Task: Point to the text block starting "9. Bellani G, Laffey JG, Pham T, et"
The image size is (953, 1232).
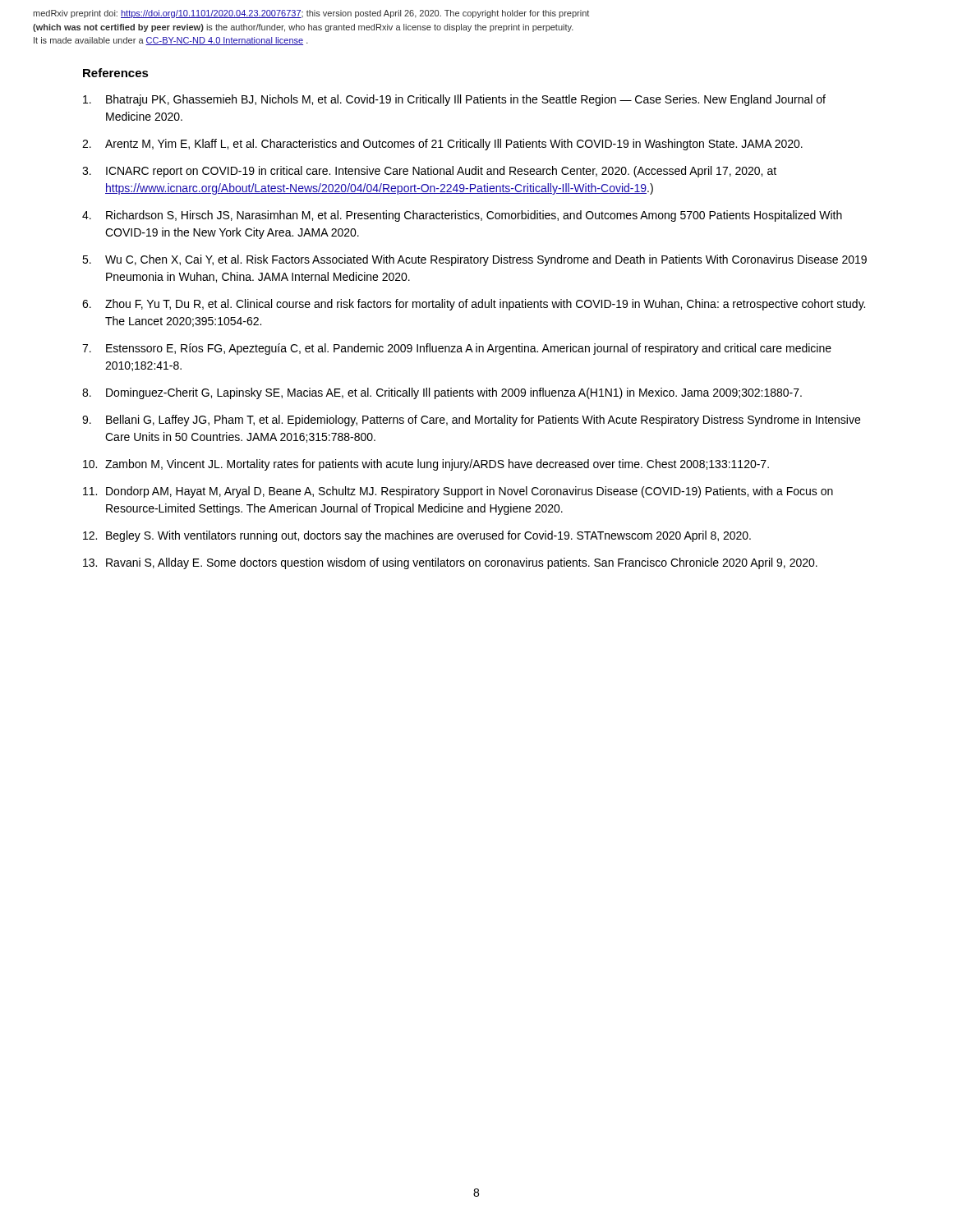Action: 476,429
